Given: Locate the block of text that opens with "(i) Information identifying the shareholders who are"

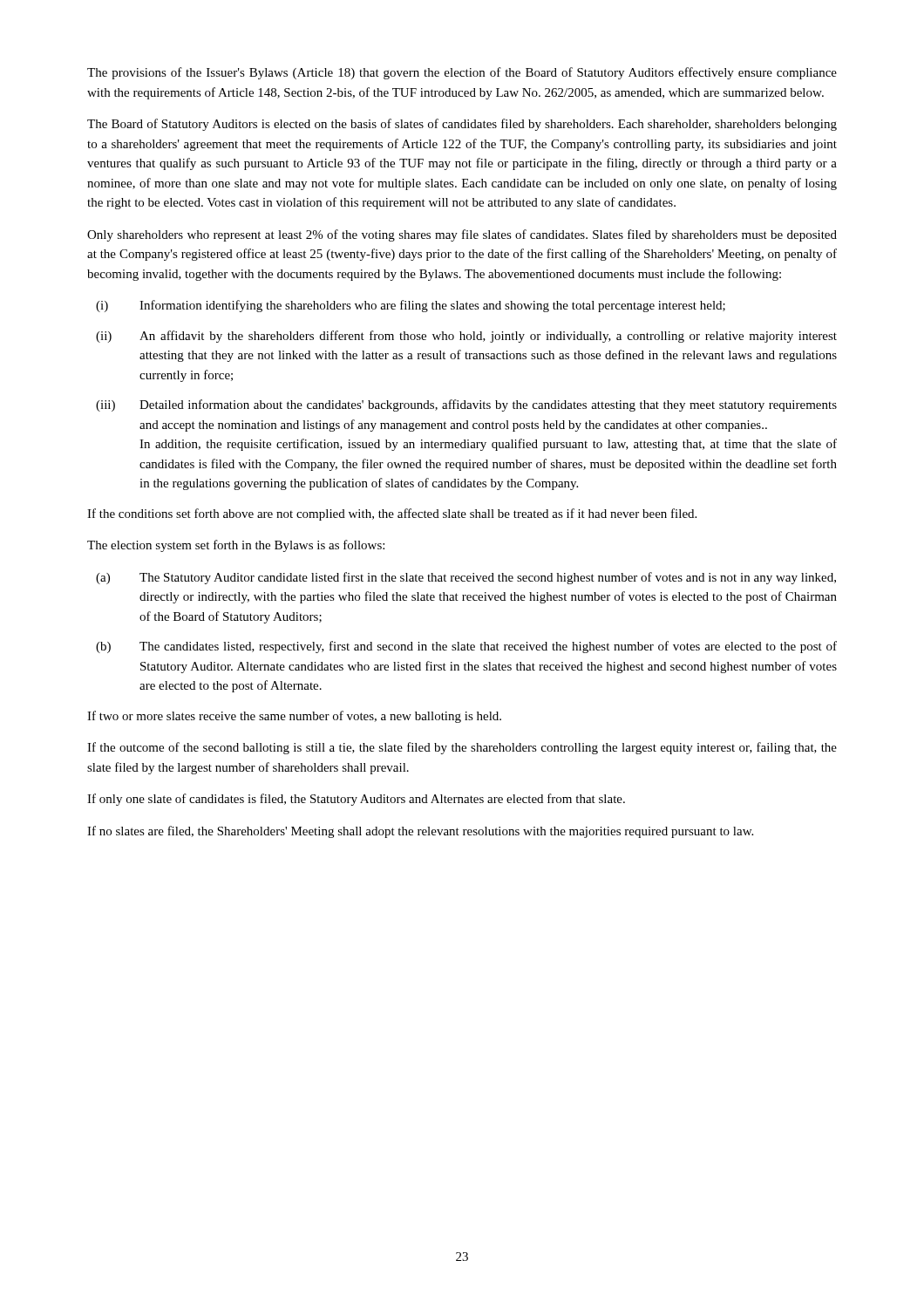Looking at the screenshot, I should (x=462, y=305).
